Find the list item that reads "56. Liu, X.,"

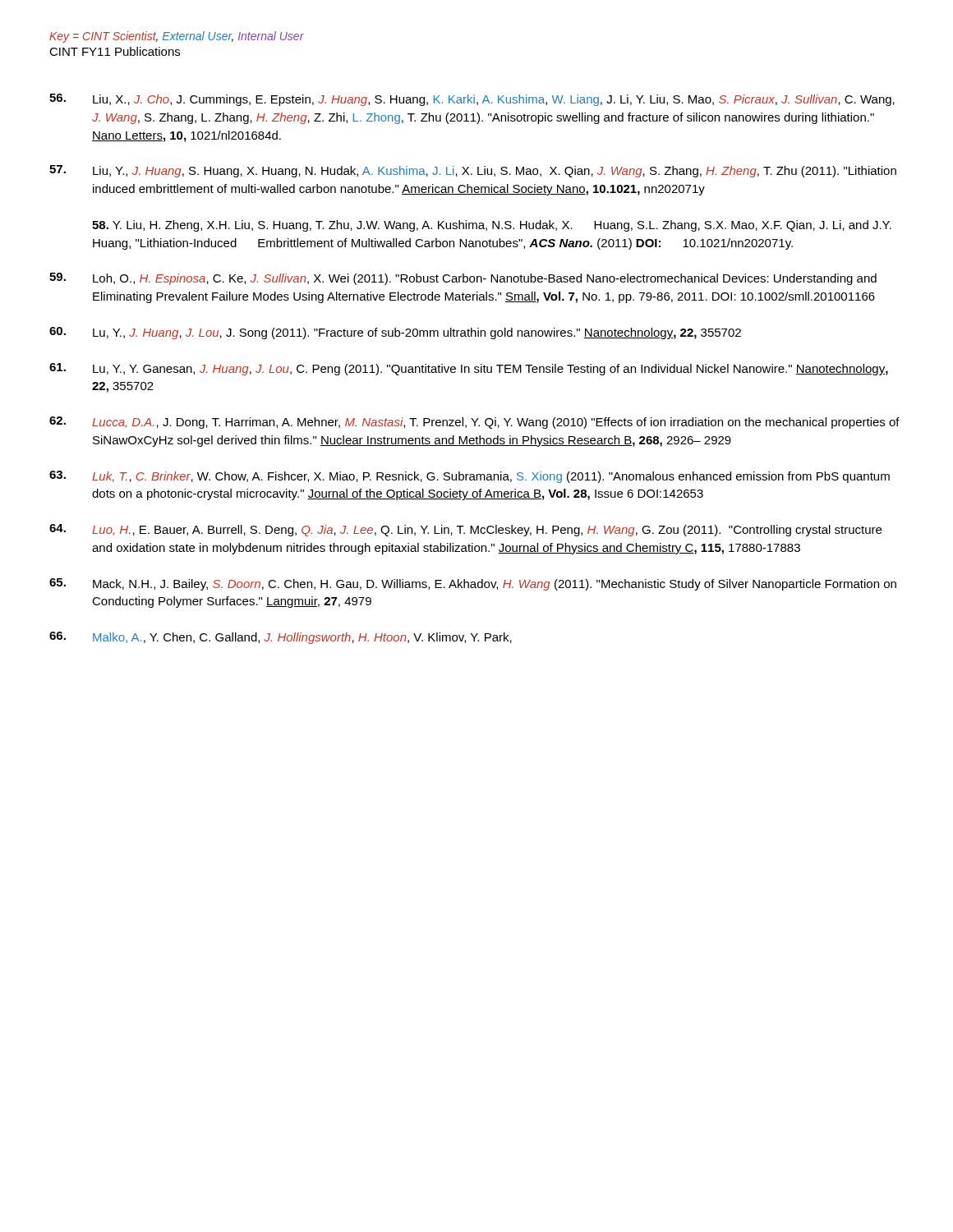point(476,117)
